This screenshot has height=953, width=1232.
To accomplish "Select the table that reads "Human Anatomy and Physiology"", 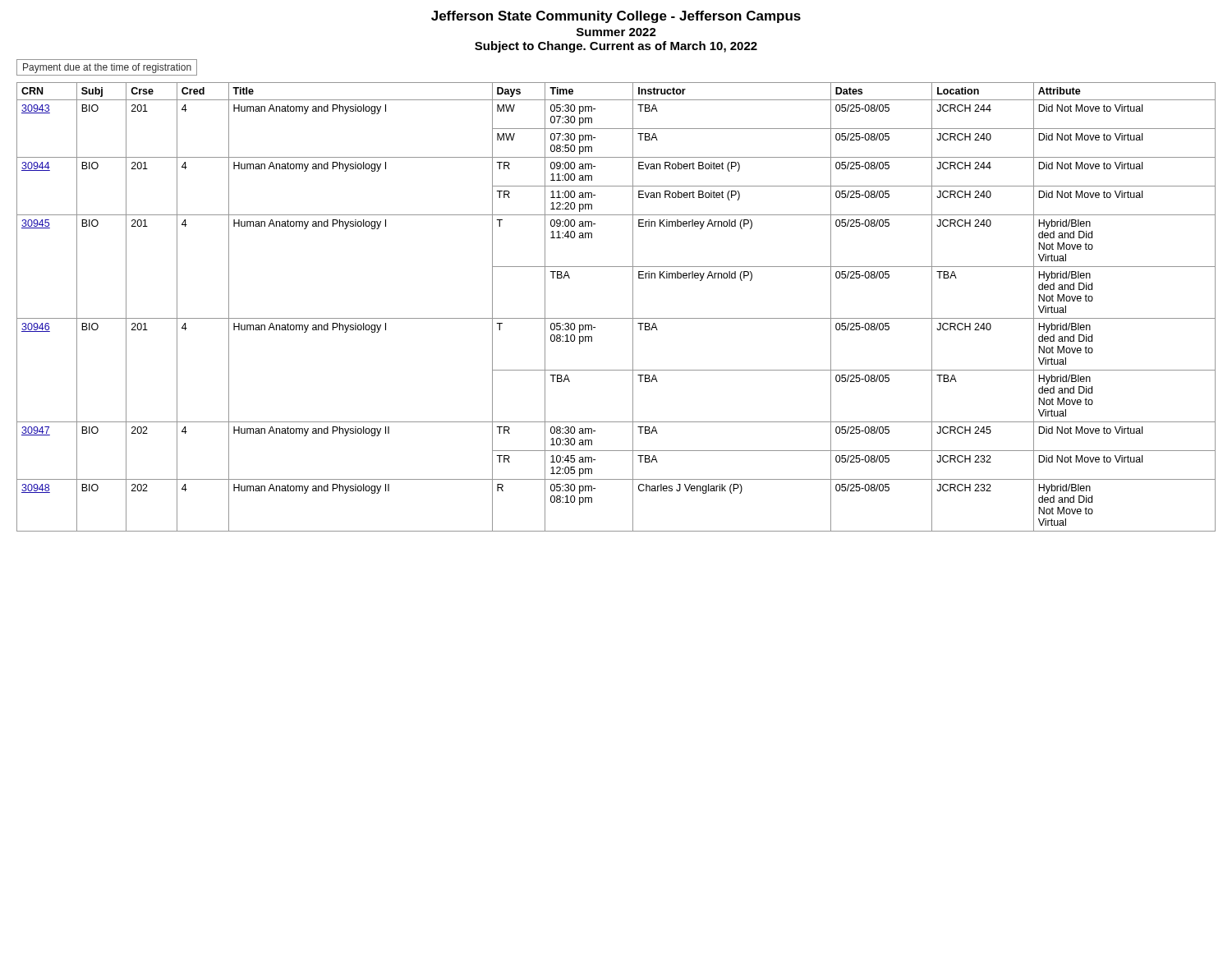I will click(616, 307).
